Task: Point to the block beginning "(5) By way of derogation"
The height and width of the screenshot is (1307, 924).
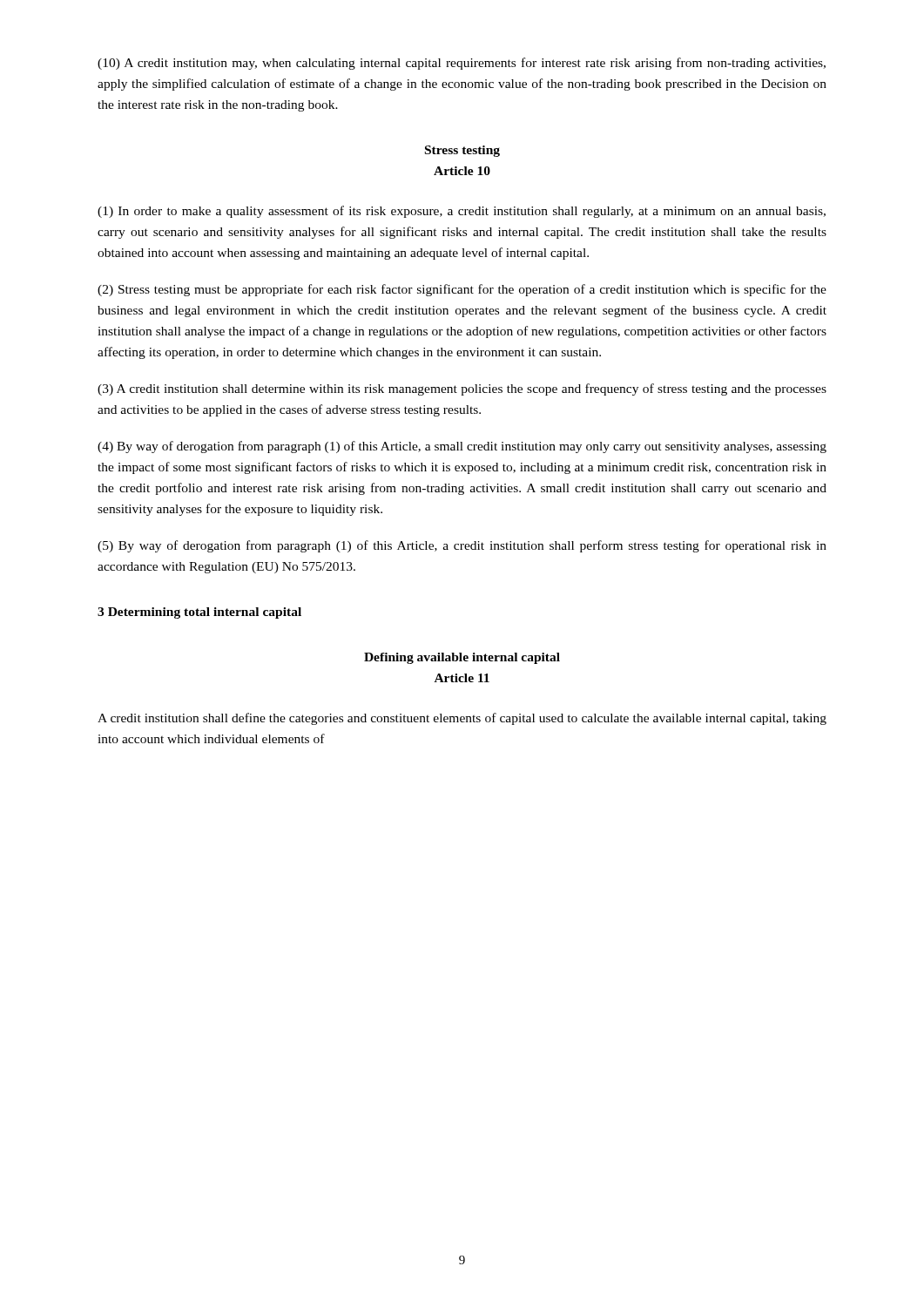Action: point(462,556)
